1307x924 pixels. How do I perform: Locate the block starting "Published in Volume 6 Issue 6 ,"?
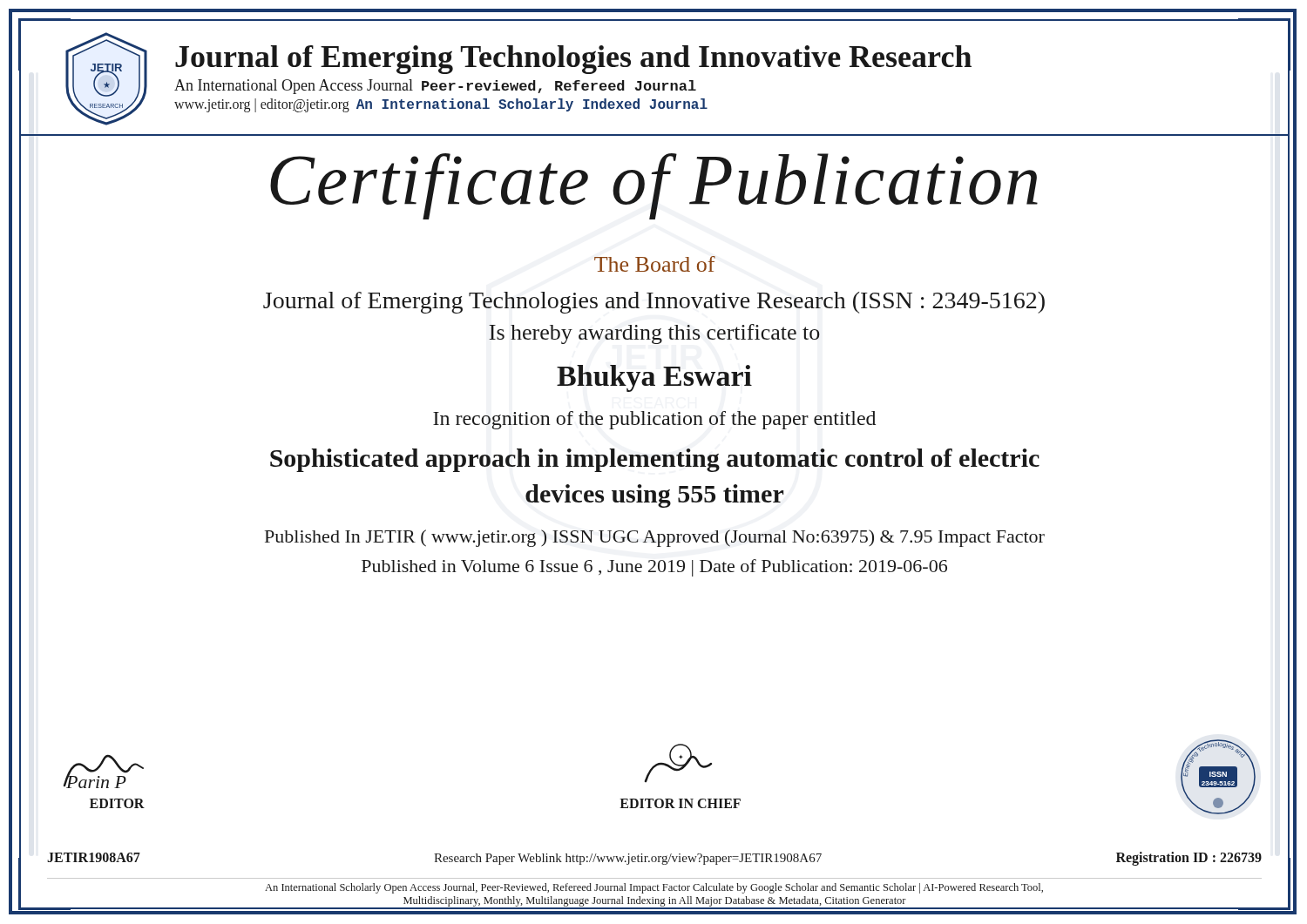[x=654, y=566]
